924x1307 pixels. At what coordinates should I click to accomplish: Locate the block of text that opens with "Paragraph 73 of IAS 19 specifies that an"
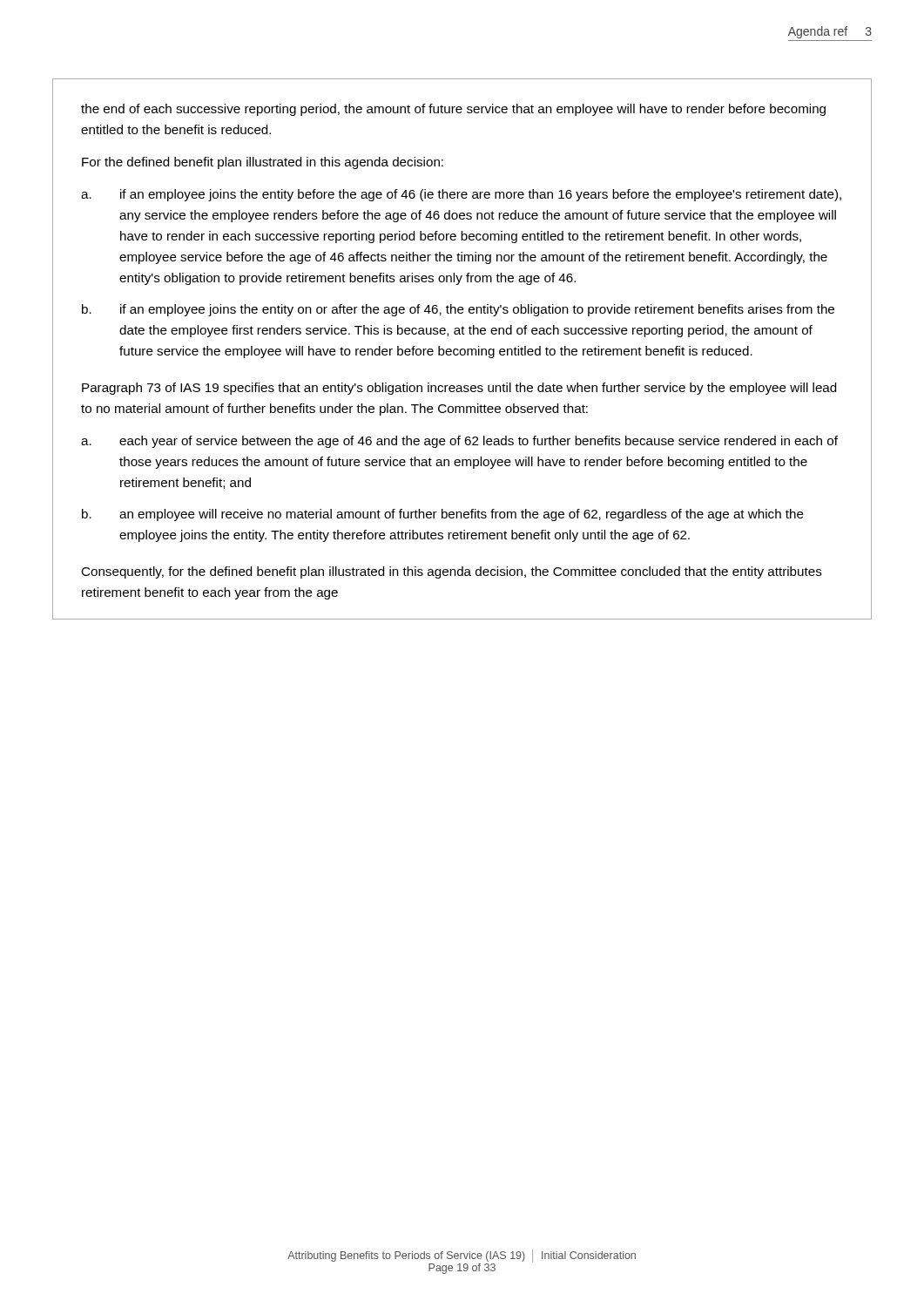tap(459, 398)
